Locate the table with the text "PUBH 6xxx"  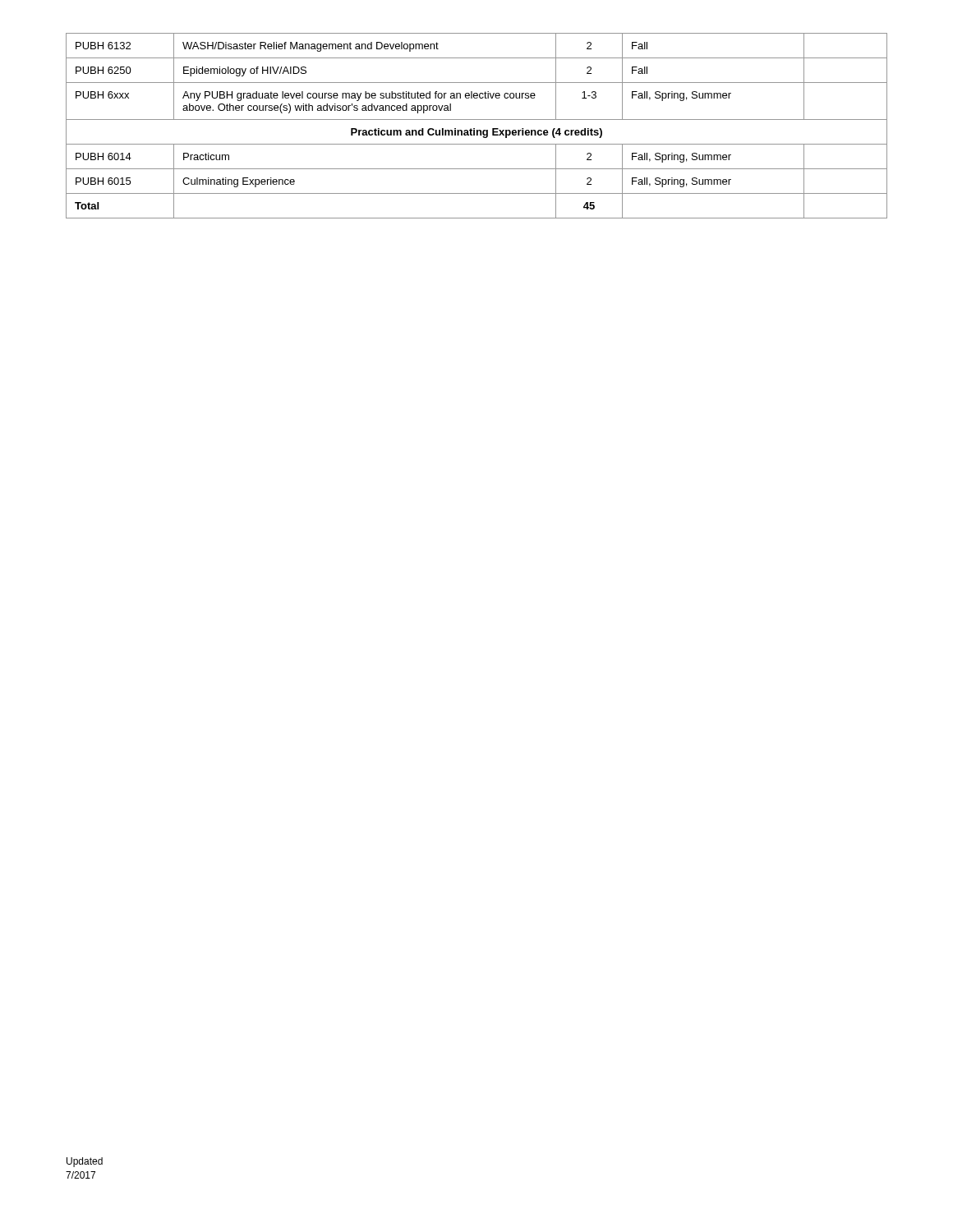pyautogui.click(x=476, y=126)
